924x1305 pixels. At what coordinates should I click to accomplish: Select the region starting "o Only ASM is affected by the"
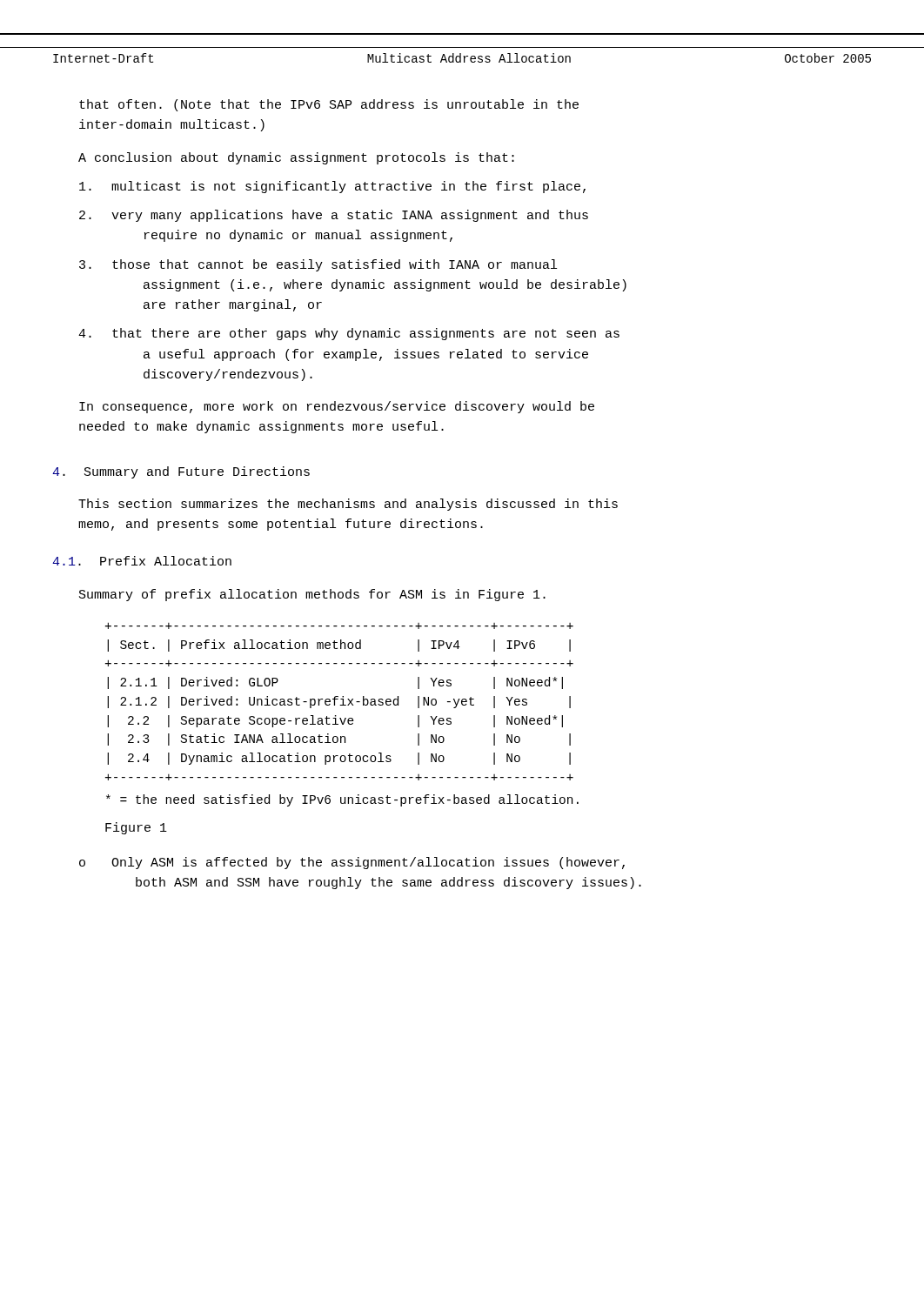tap(361, 873)
